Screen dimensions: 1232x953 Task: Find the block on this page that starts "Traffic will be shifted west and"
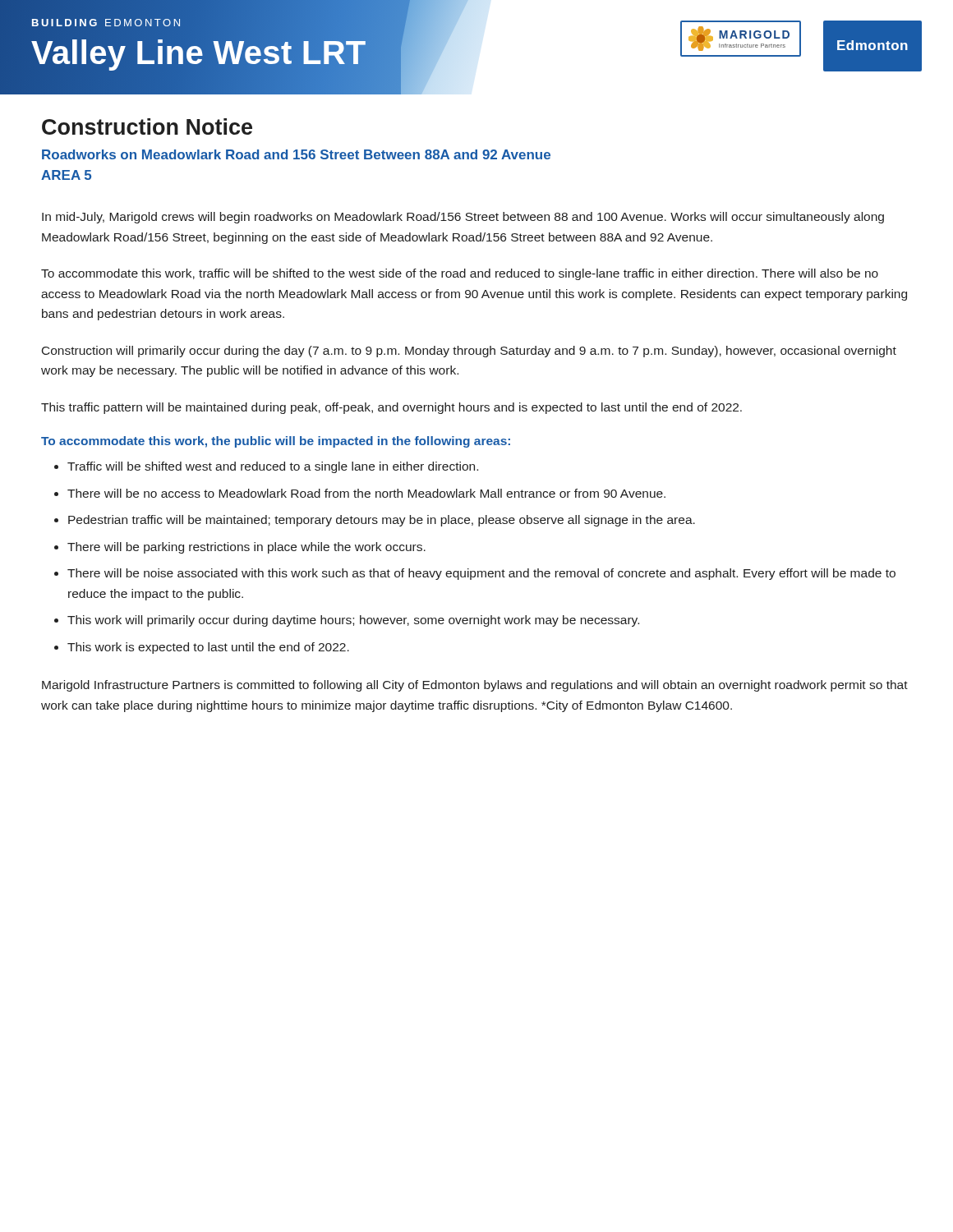(x=273, y=466)
